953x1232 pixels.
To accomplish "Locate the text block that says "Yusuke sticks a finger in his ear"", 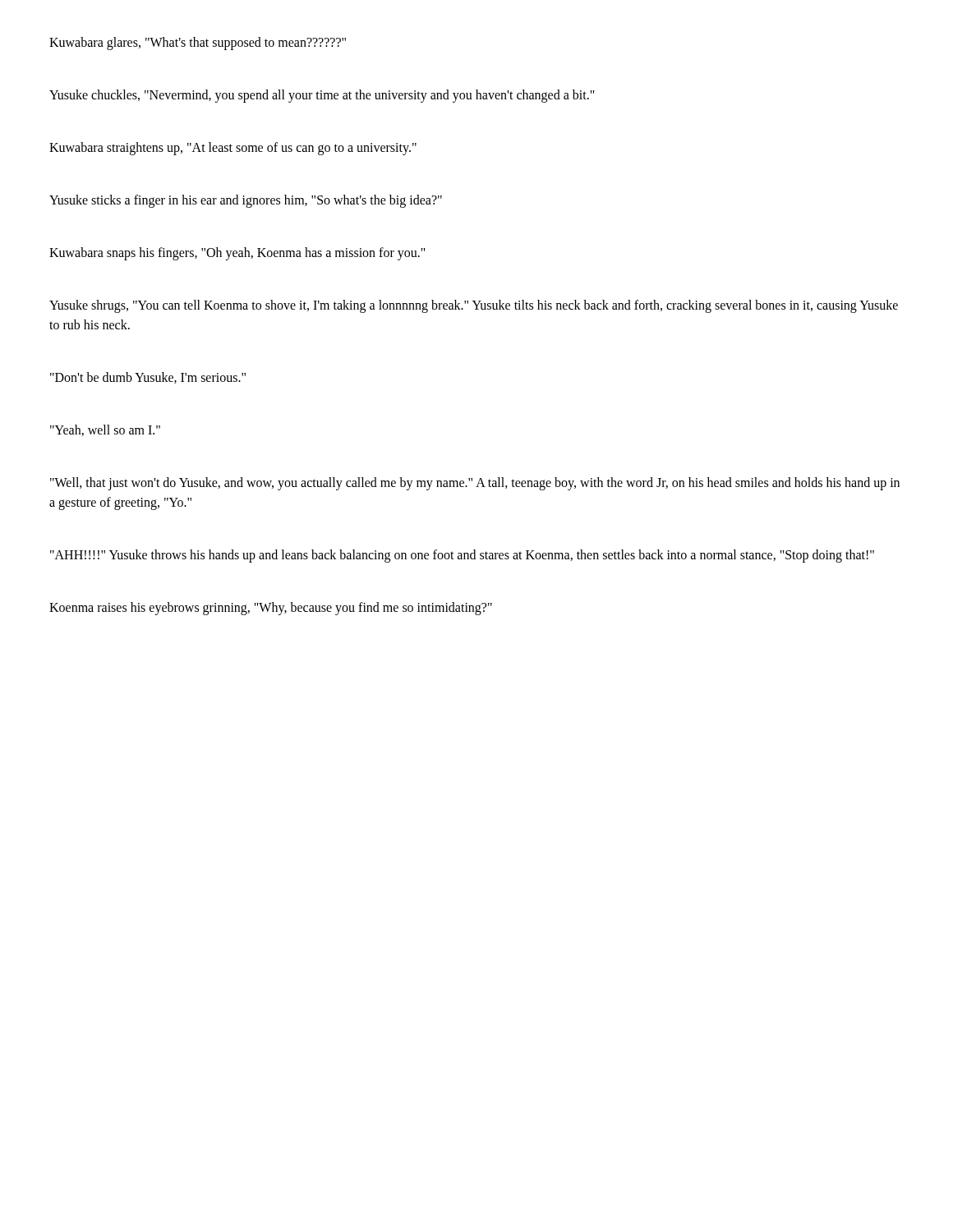I will point(246,200).
